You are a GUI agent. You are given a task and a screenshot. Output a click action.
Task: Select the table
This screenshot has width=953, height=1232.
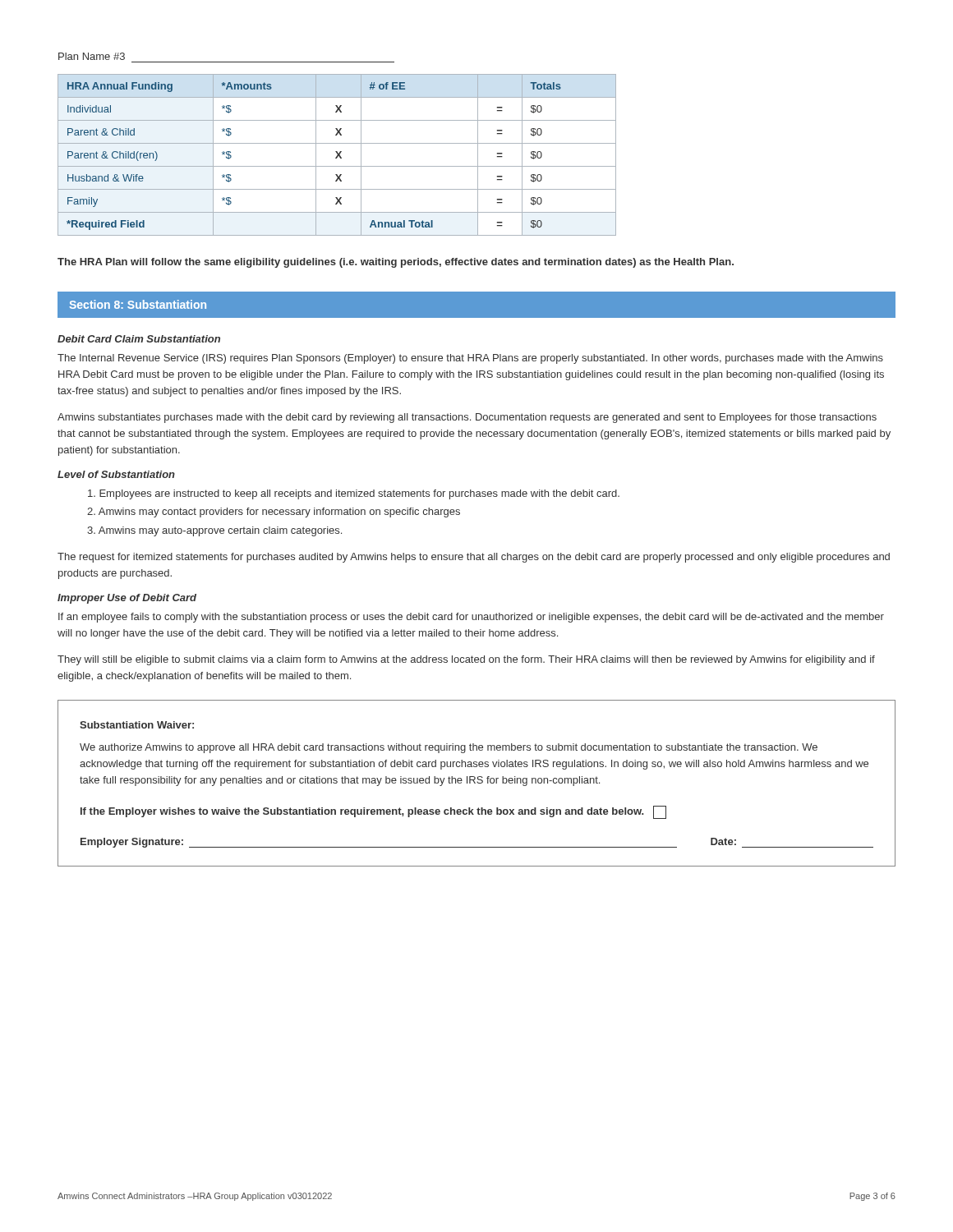(476, 155)
